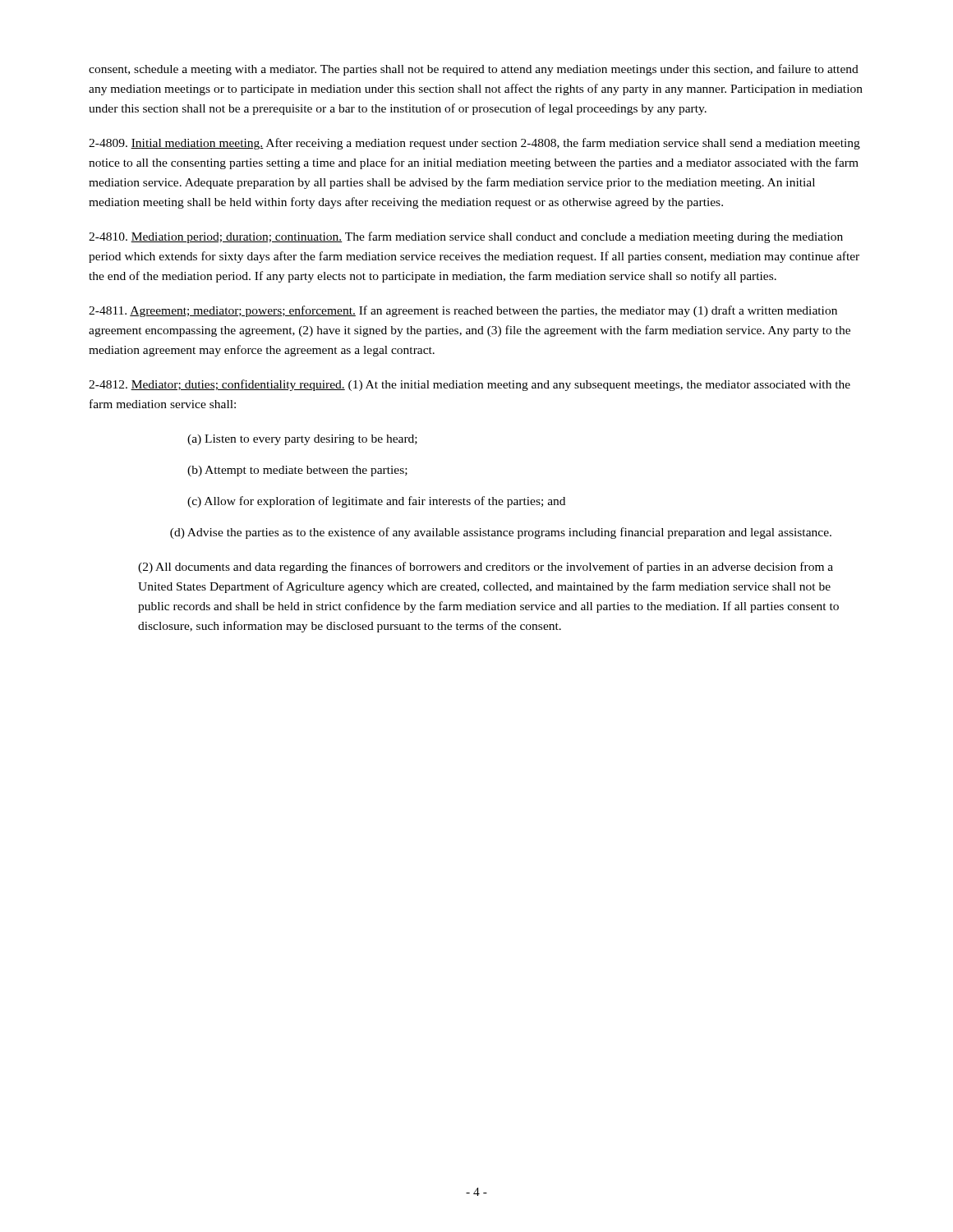Click the passage that begins "(a) Listen to every party"

(x=303, y=438)
